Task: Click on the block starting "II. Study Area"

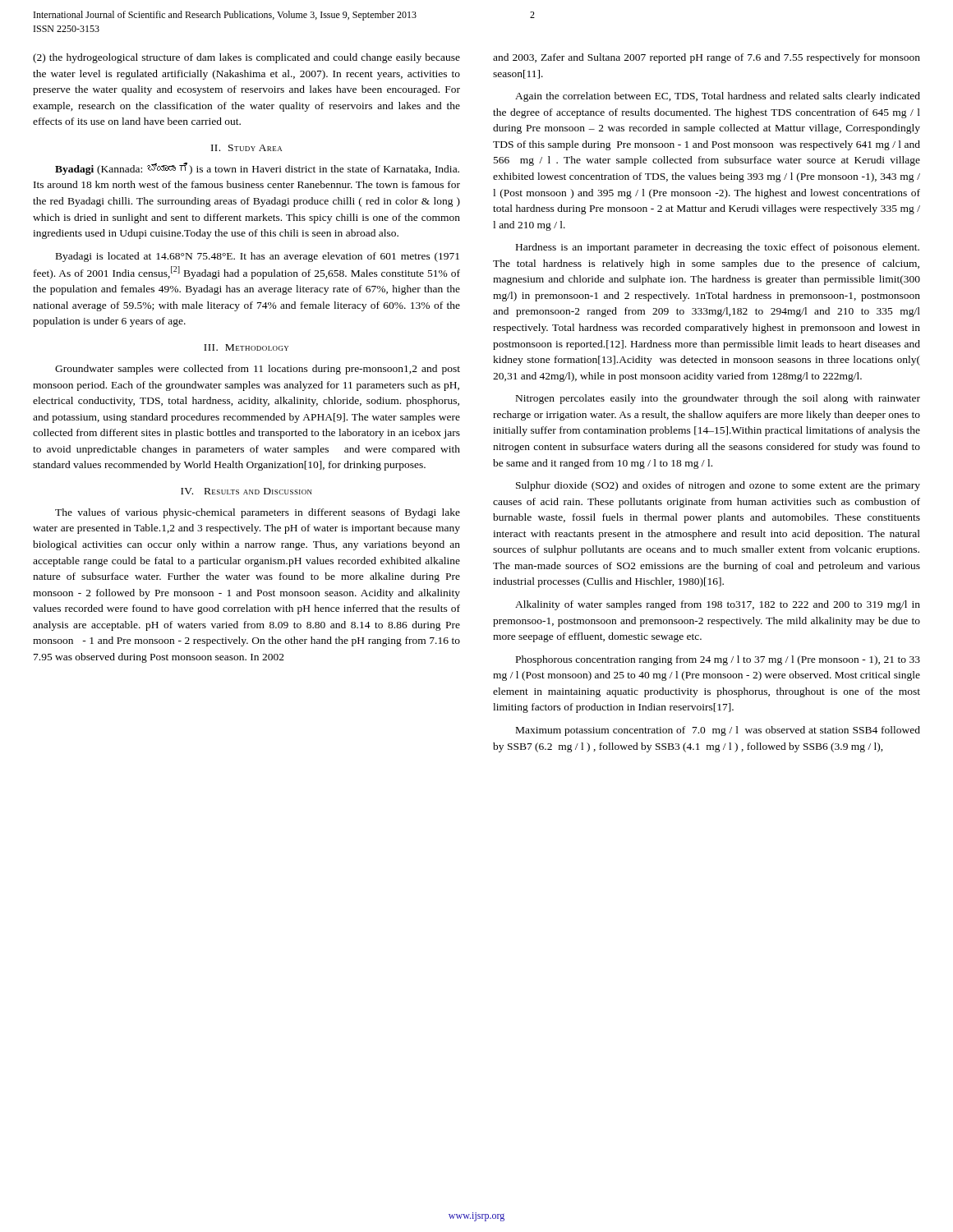Action: tap(246, 147)
